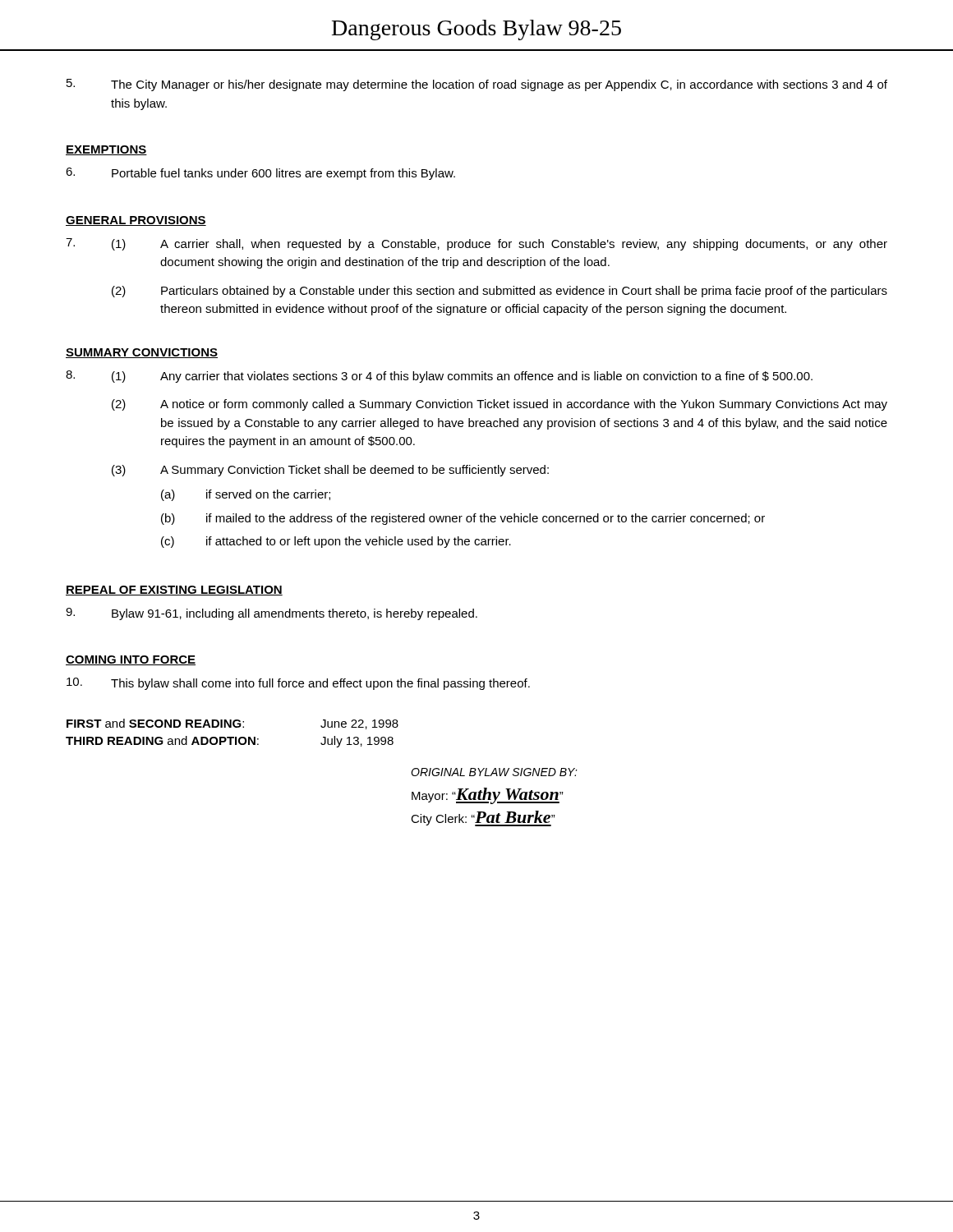The height and width of the screenshot is (1232, 953).
Task: Click on the element starting "FIRST and SECOND READING: June 22,"
Action: pyautogui.click(x=232, y=724)
